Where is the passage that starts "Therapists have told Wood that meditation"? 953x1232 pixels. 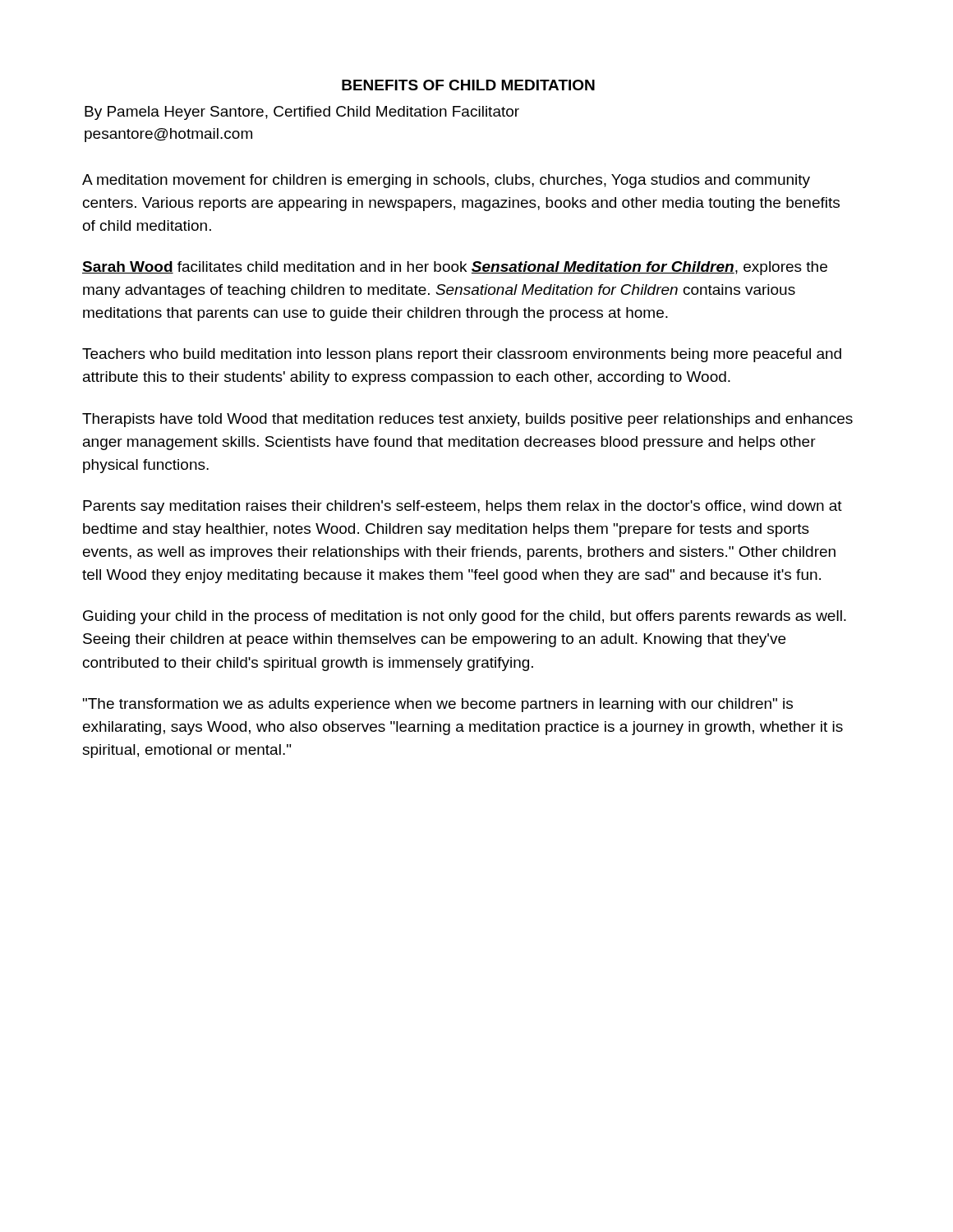(468, 441)
